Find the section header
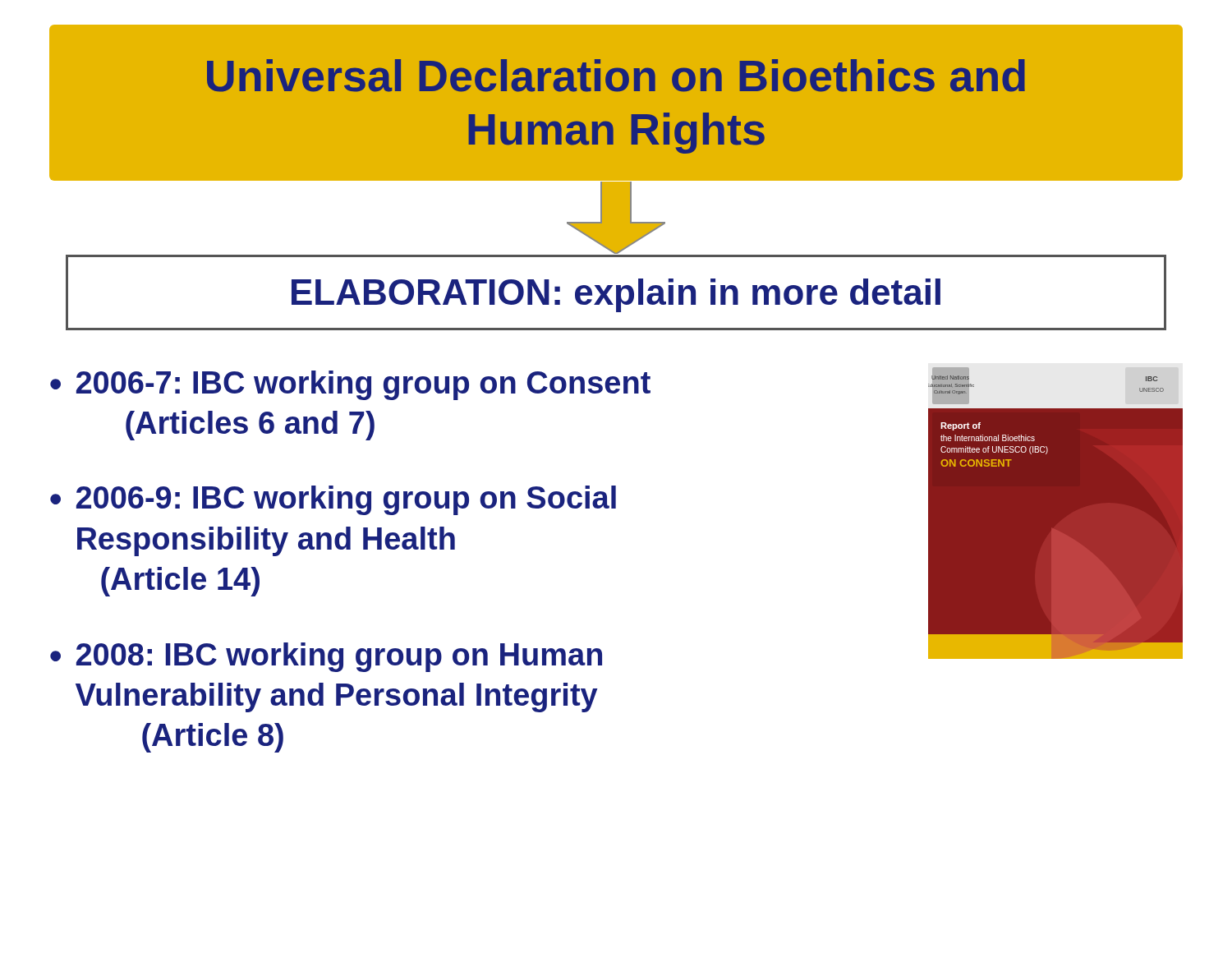The width and height of the screenshot is (1232, 953). pos(616,292)
